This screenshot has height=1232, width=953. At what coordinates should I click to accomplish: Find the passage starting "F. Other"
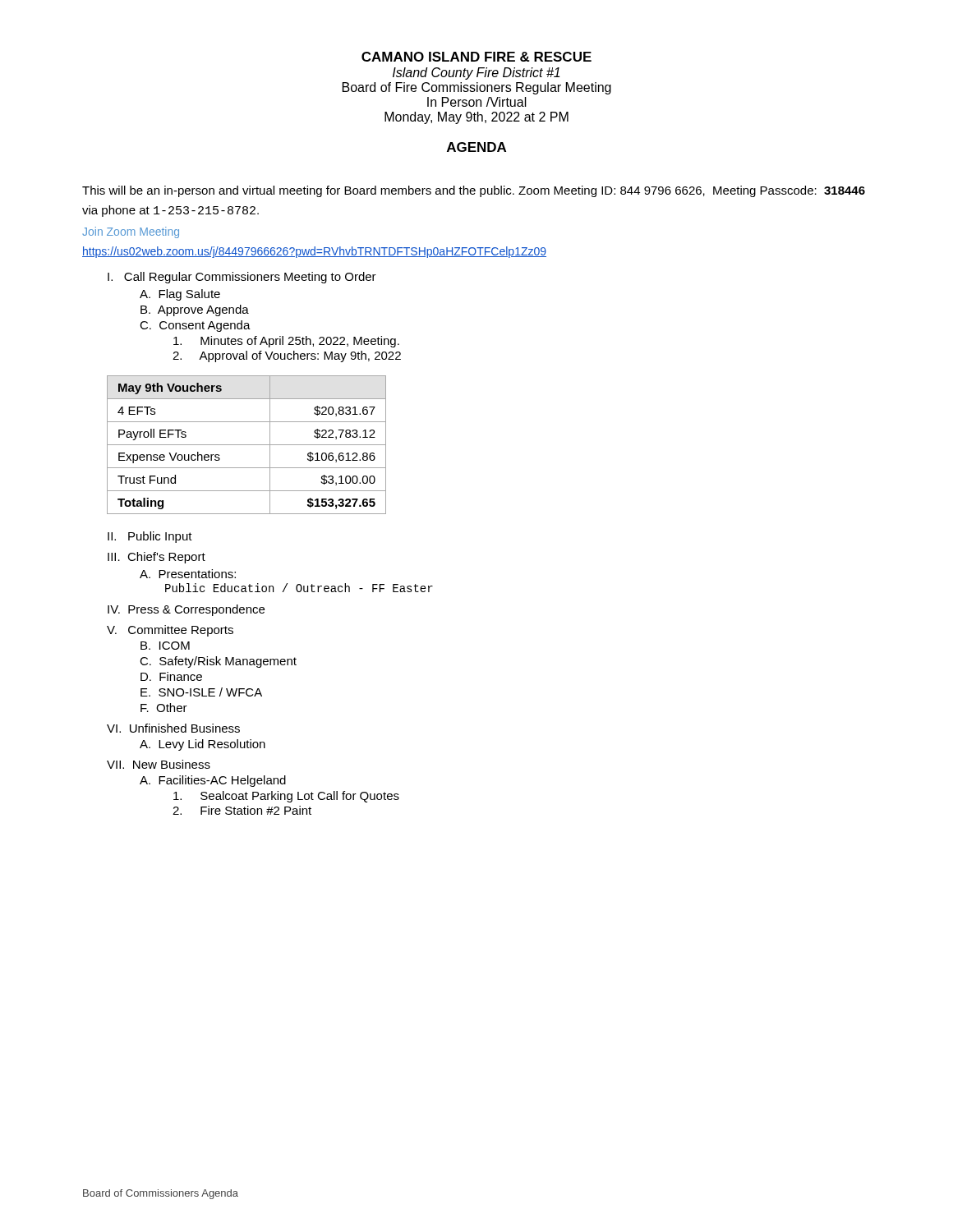pyautogui.click(x=163, y=708)
